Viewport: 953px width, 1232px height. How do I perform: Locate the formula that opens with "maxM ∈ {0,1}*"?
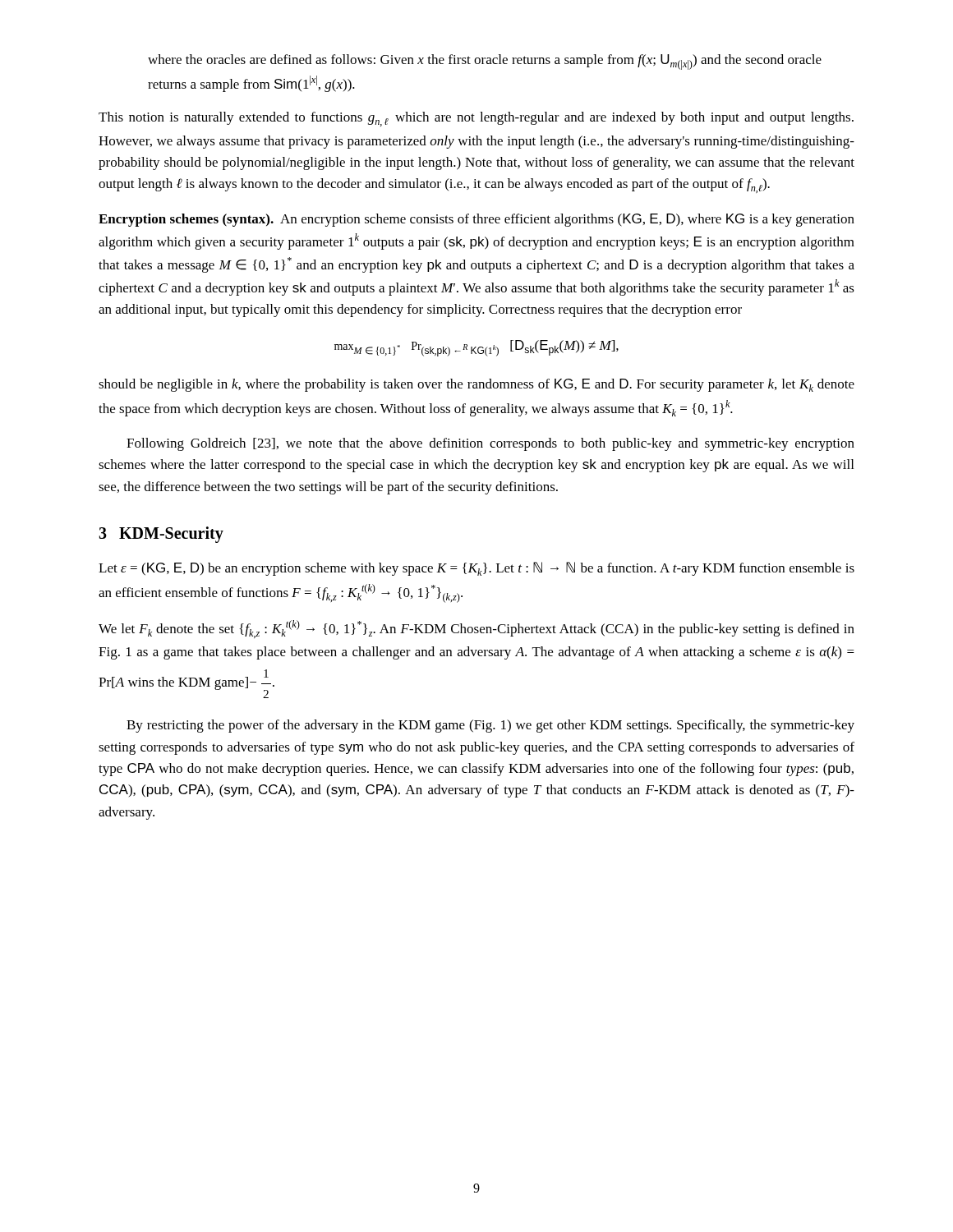[476, 347]
